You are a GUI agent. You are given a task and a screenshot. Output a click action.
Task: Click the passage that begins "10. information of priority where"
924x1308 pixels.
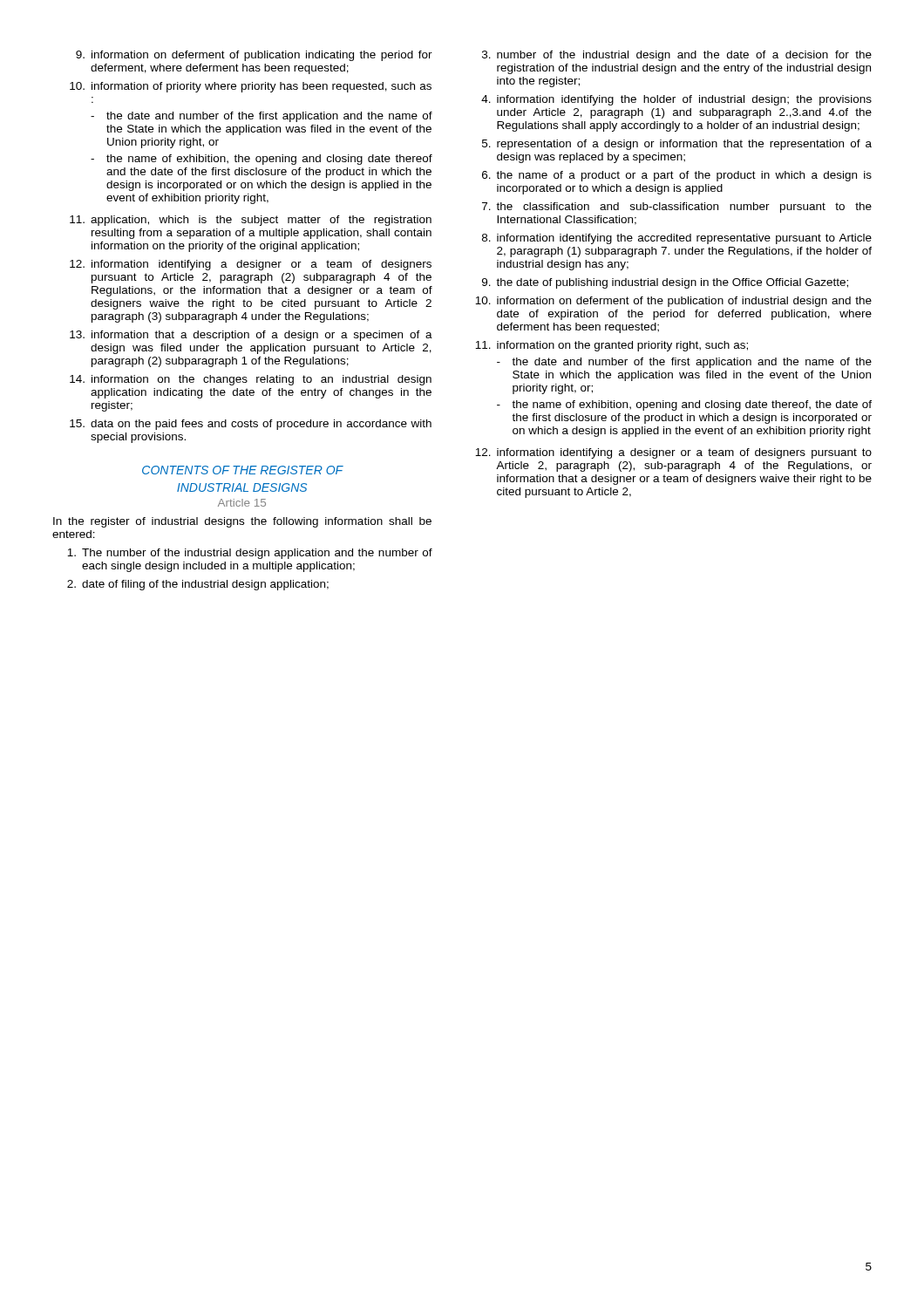pyautogui.click(x=242, y=143)
